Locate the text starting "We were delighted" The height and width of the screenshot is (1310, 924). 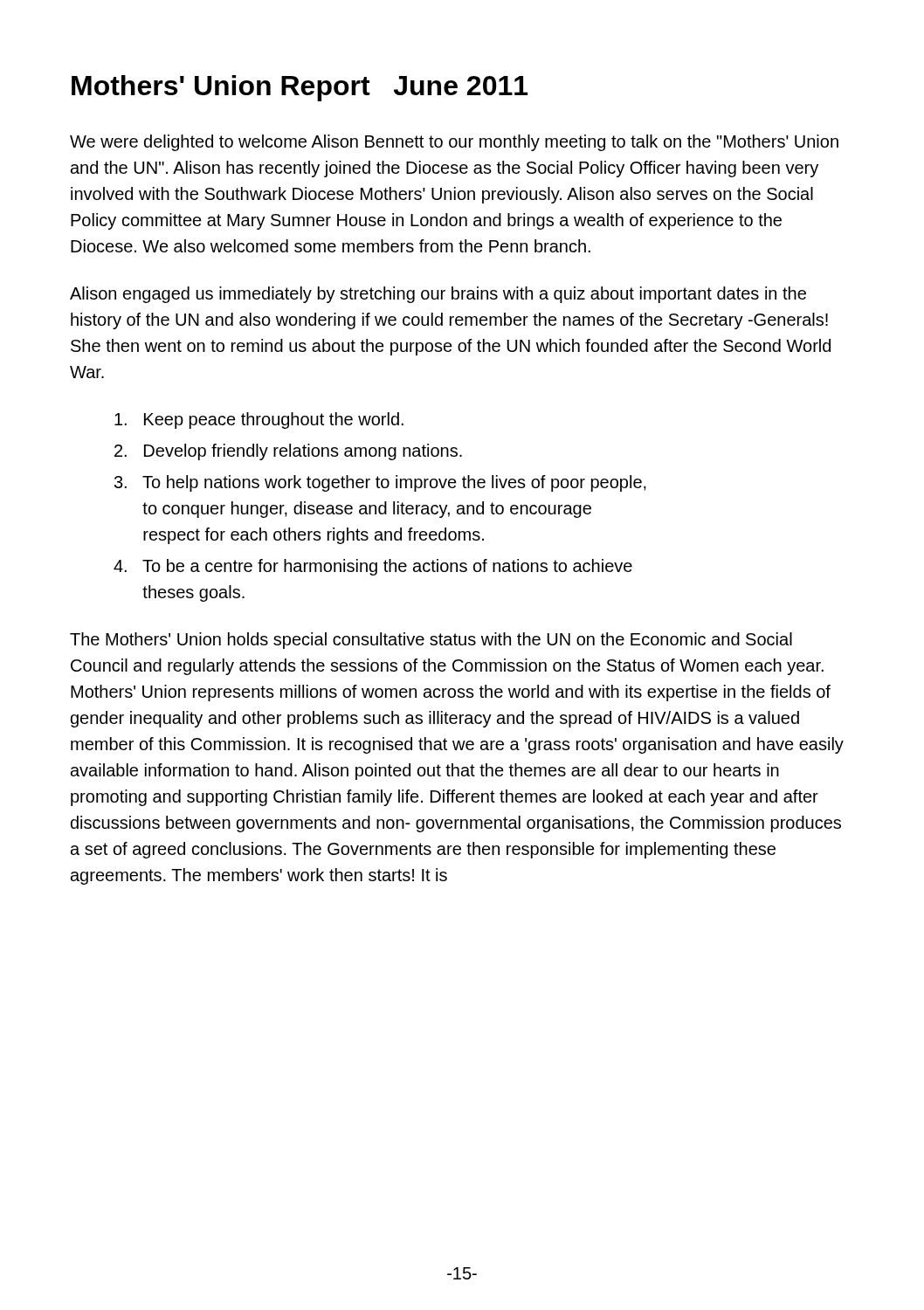coord(455,194)
